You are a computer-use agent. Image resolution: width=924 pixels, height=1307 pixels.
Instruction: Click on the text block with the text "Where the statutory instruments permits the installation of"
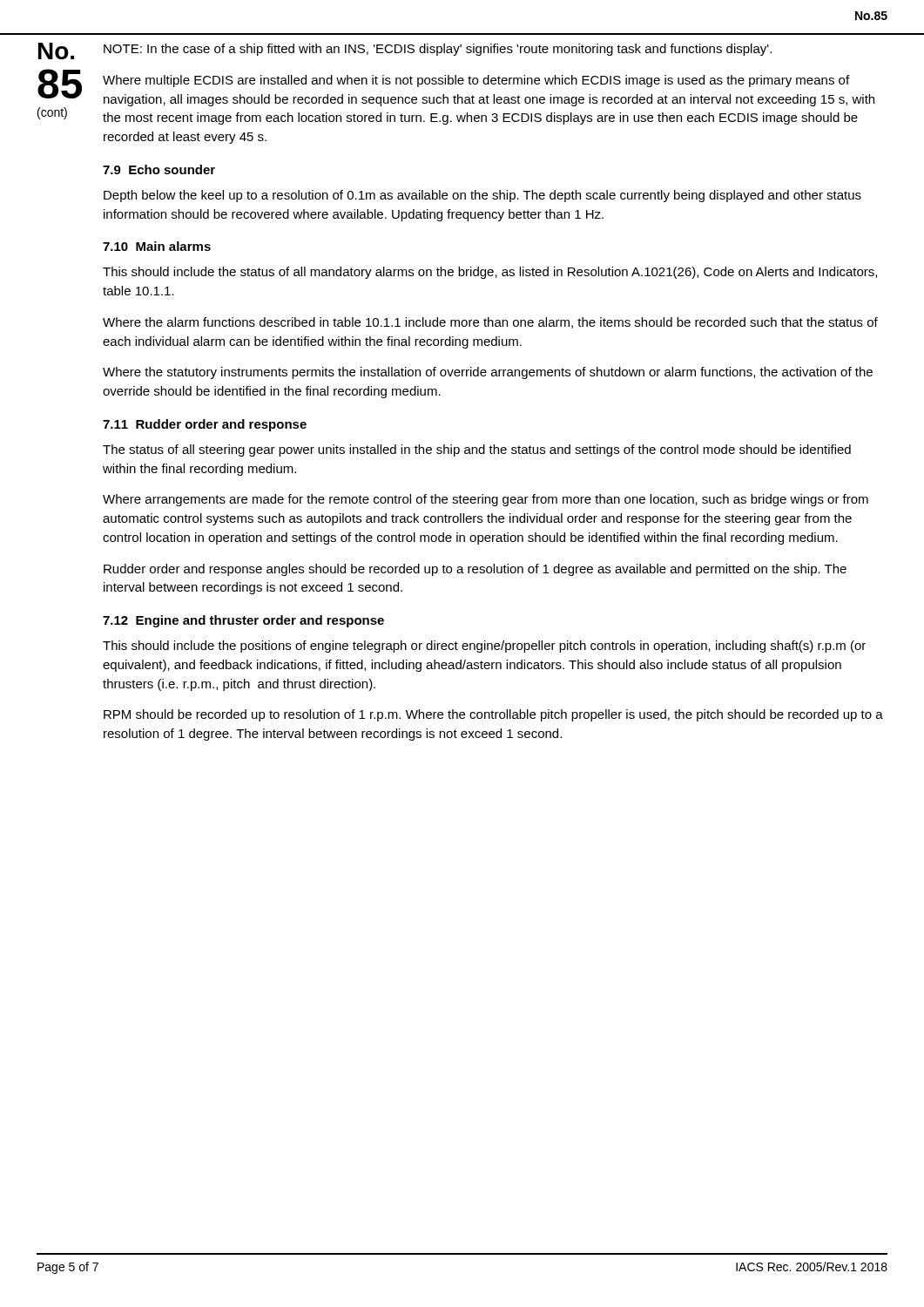pyautogui.click(x=488, y=381)
